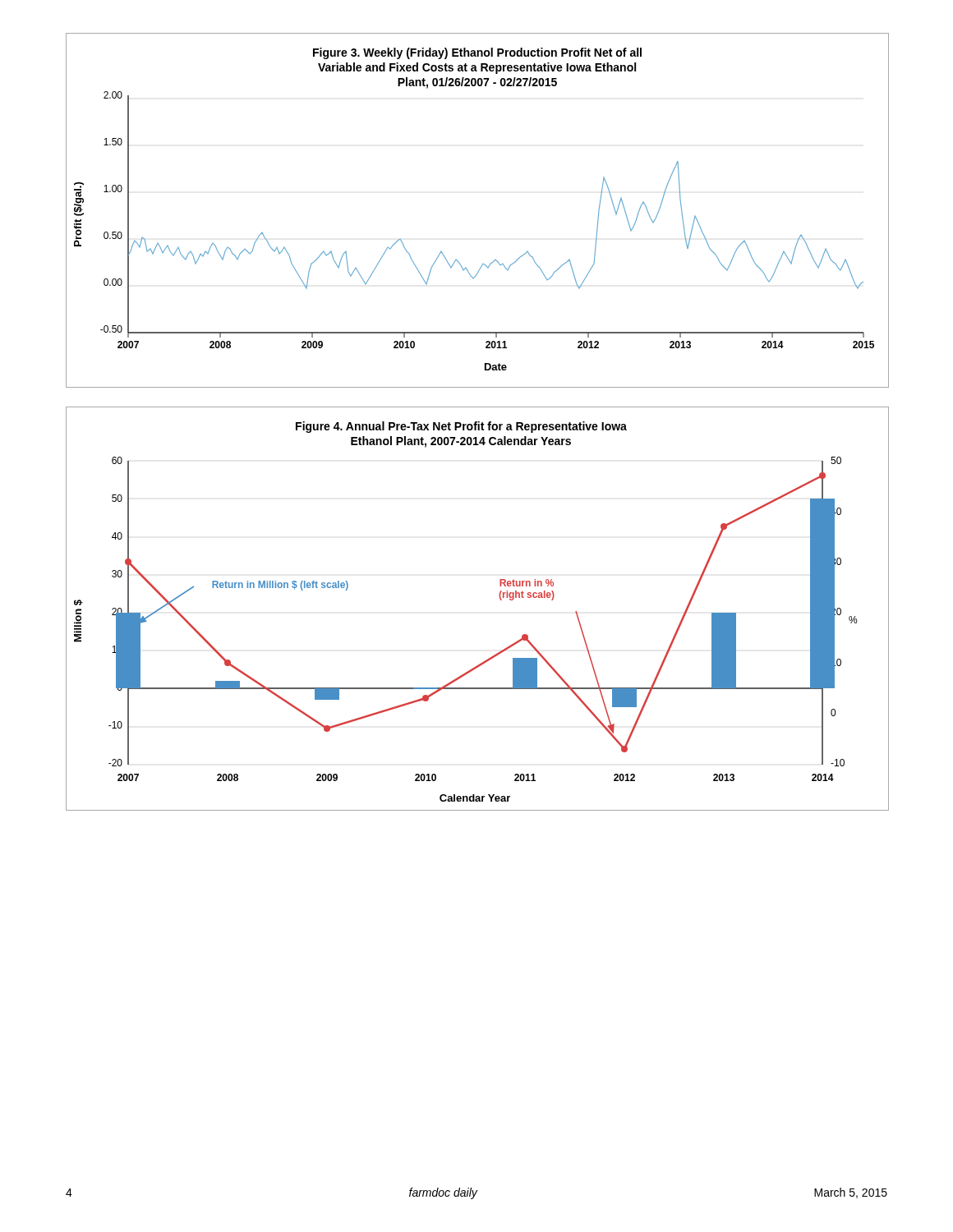953x1232 pixels.
Task: Select the bar chart
Action: coord(477,609)
